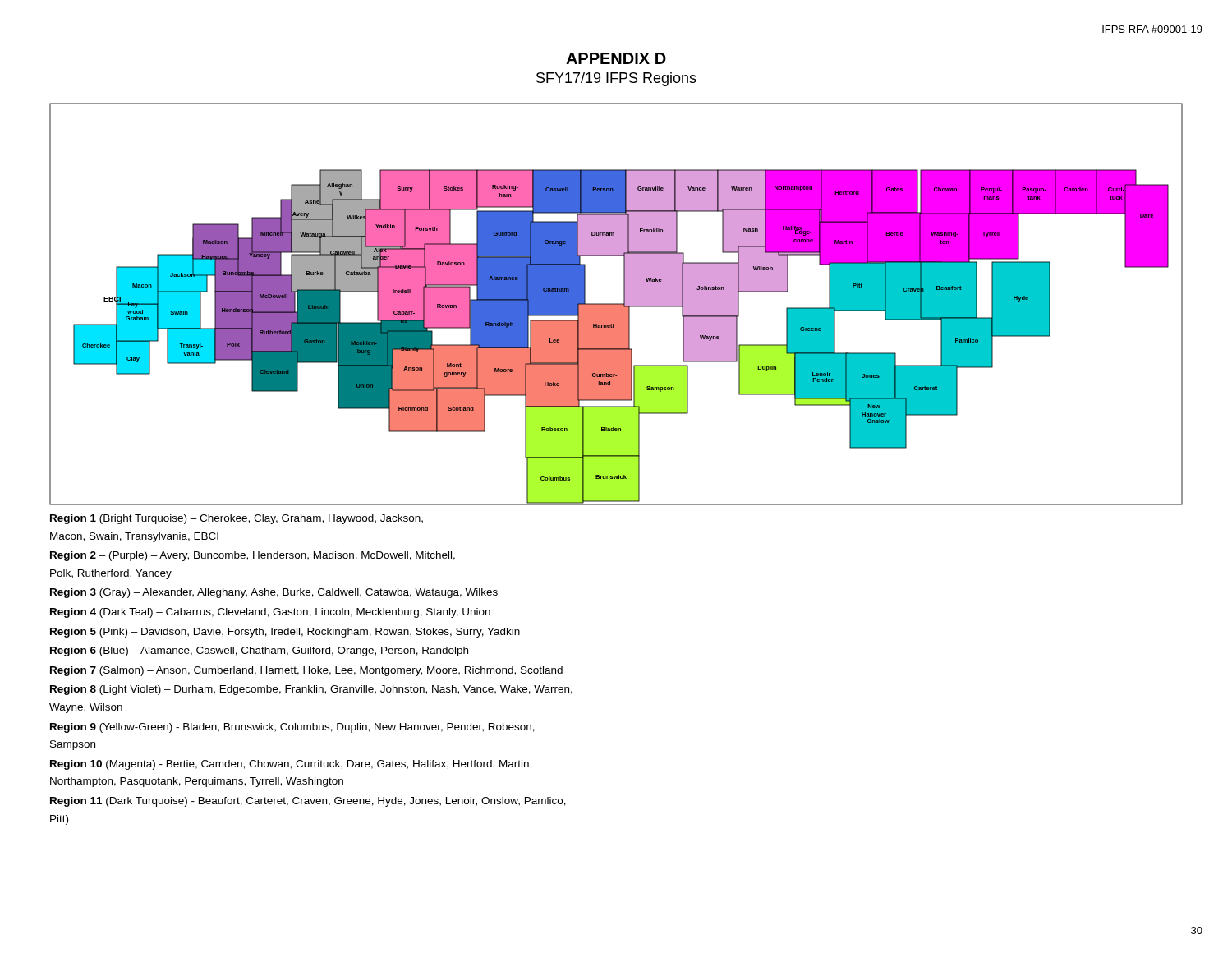1232x953 pixels.
Task: Select the text starting "Region 9 (Yellow-Green) - Bladen,"
Action: point(402,735)
